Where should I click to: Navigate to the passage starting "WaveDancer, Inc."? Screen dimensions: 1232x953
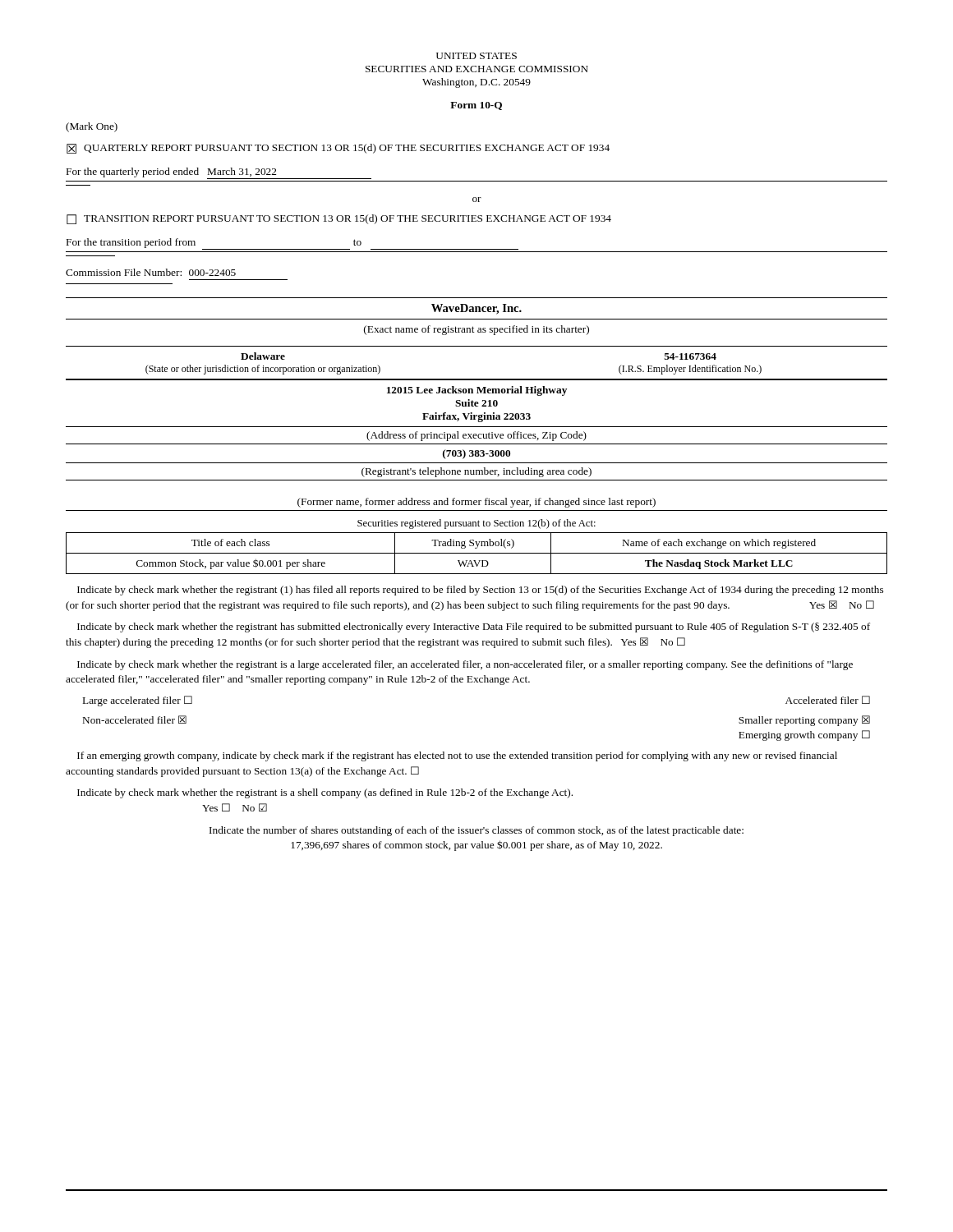pyautogui.click(x=476, y=308)
